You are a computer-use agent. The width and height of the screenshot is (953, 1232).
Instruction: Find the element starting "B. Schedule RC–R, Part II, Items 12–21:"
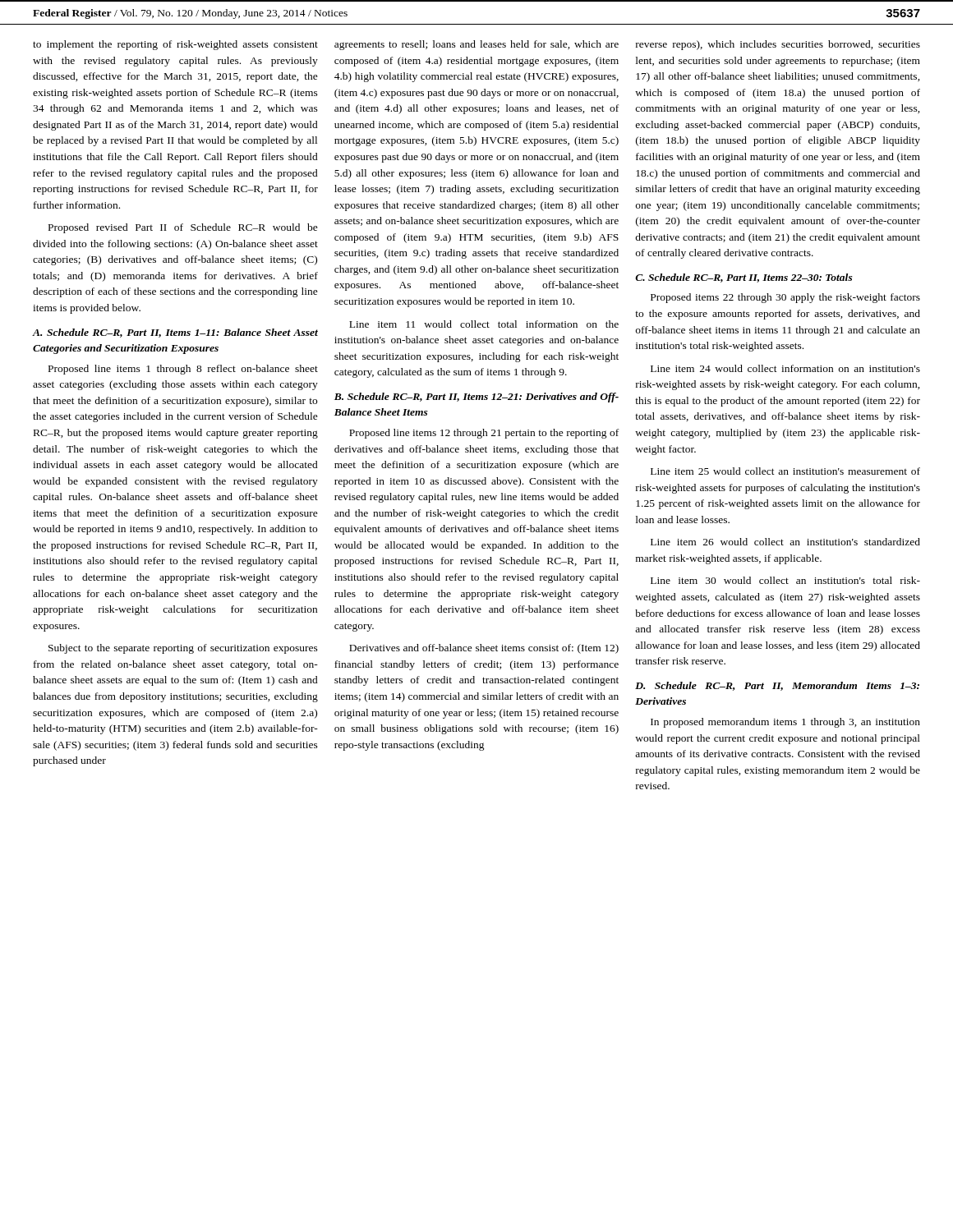point(476,404)
